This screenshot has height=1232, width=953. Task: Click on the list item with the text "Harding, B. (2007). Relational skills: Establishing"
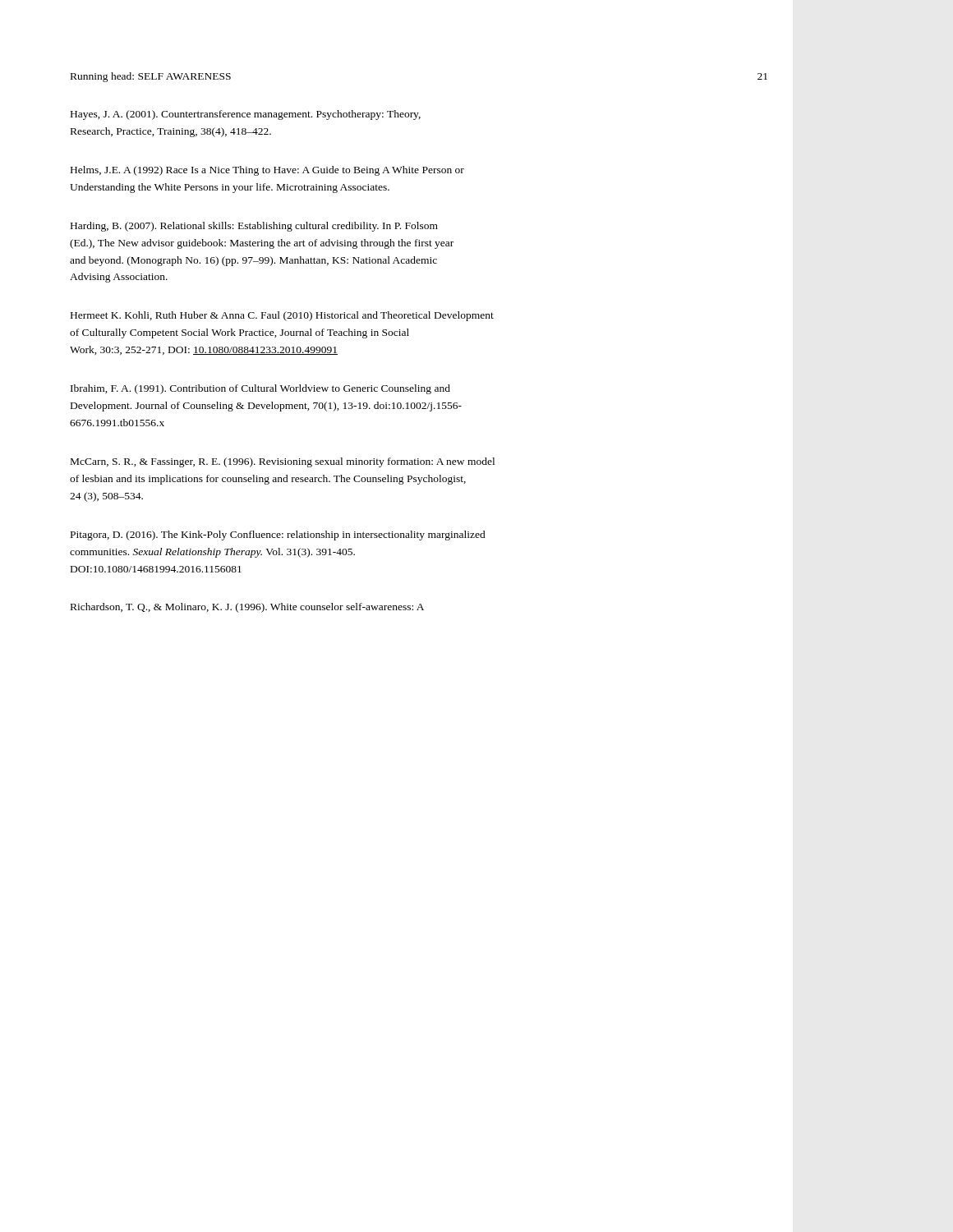[x=419, y=252]
